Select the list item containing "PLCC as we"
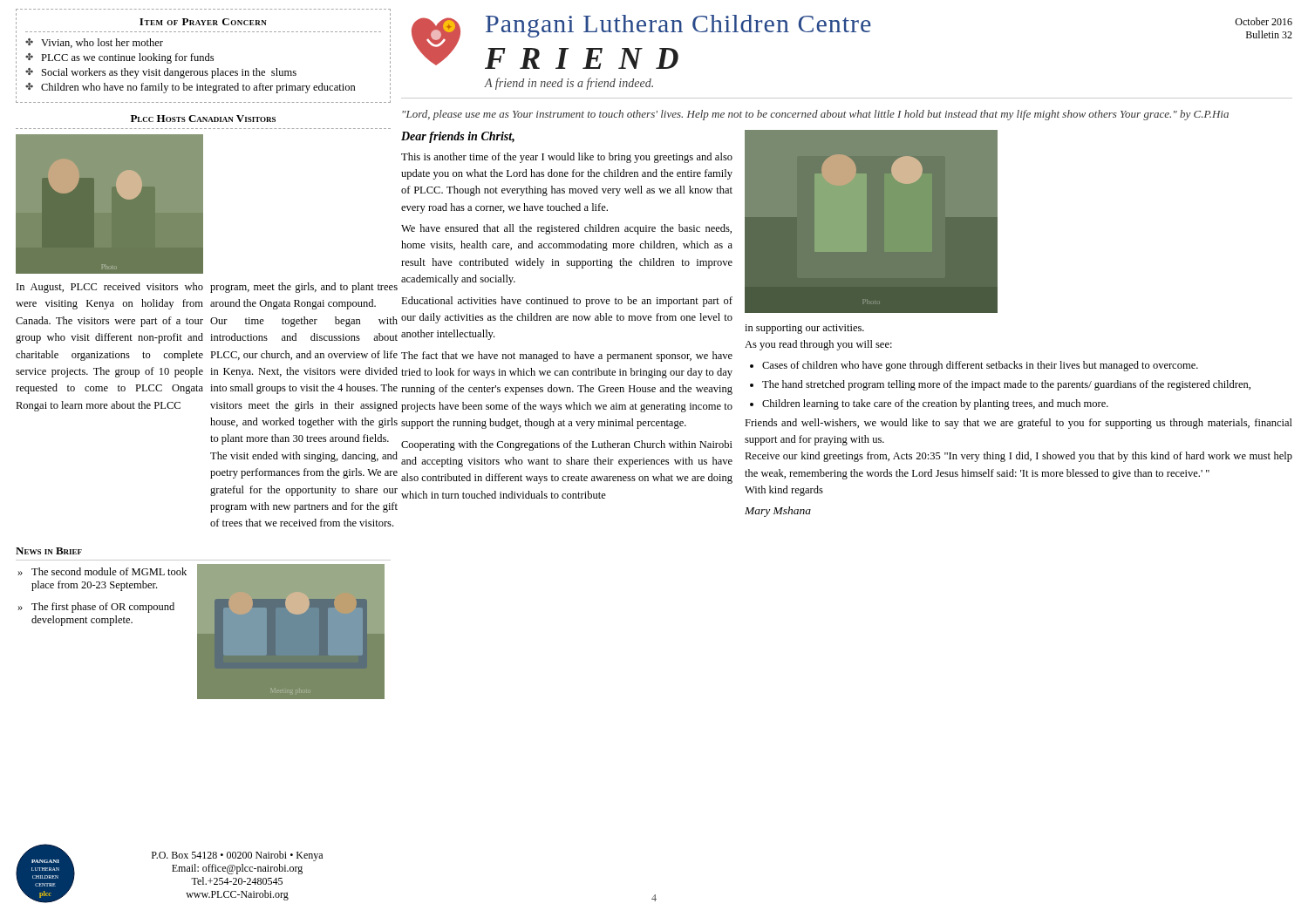The height and width of the screenshot is (924, 1308). [x=128, y=58]
